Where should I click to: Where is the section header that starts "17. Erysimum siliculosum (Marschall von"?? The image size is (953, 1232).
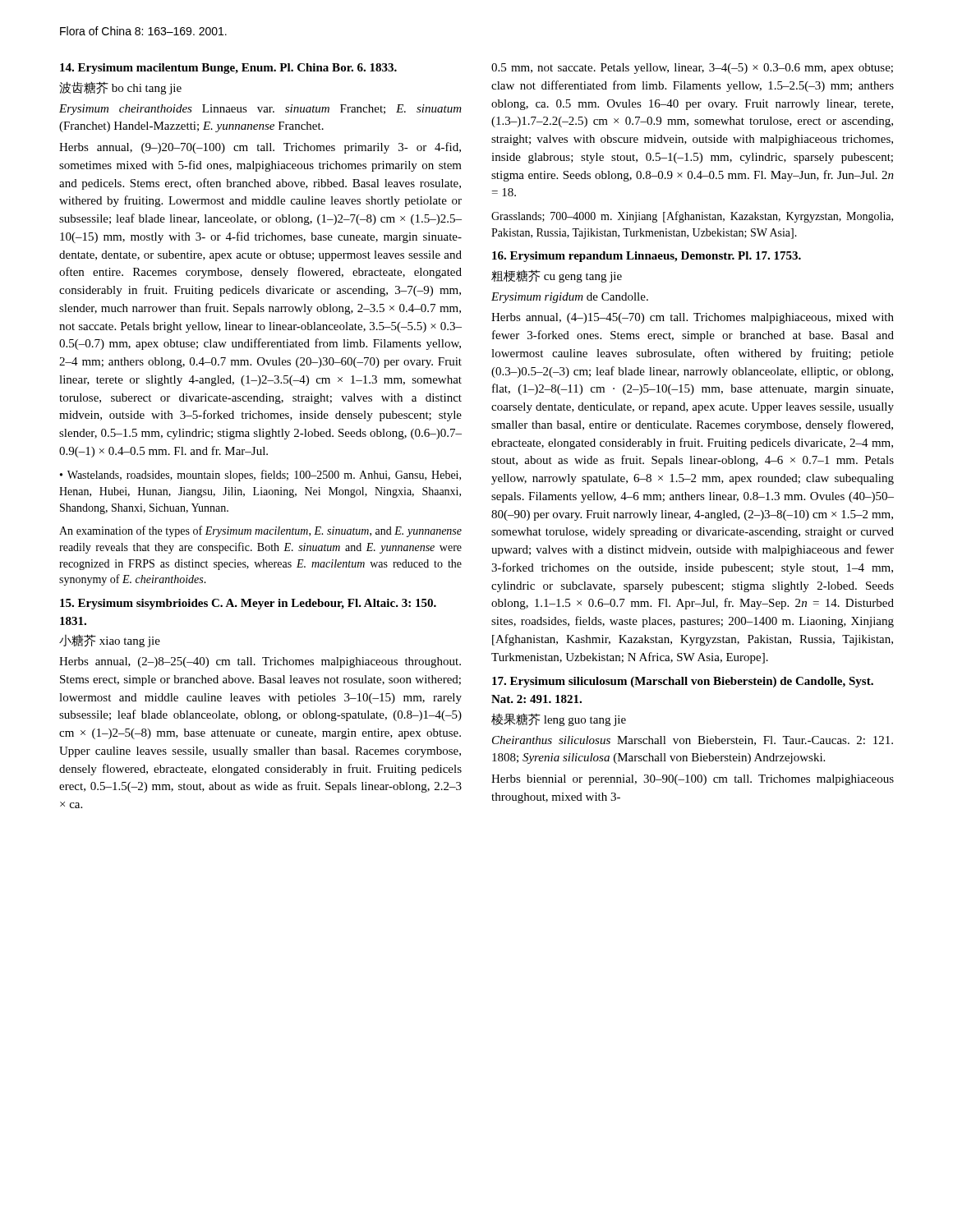[x=682, y=690]
